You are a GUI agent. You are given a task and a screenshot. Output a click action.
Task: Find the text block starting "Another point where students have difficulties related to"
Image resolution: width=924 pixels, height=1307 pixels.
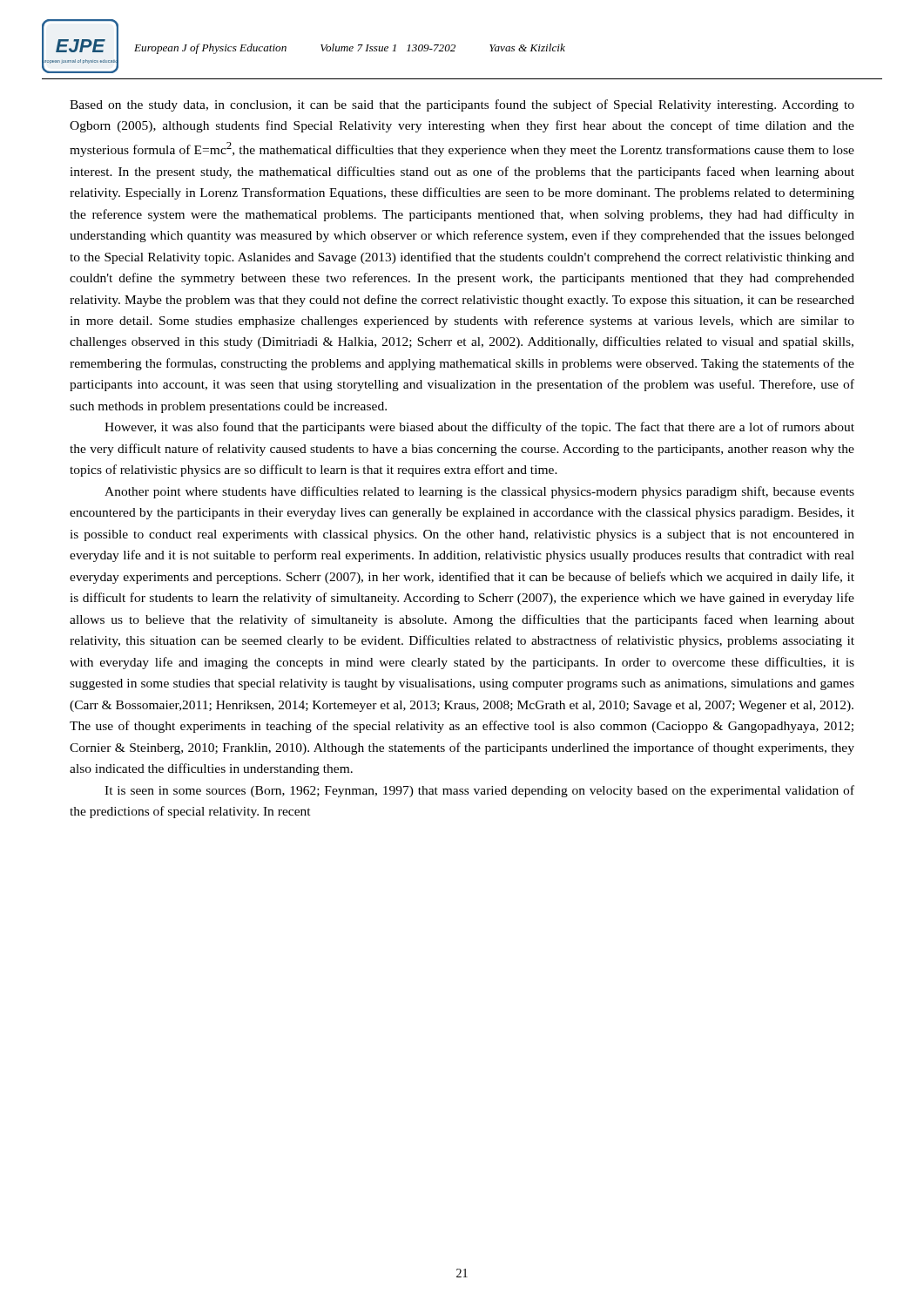[462, 630]
